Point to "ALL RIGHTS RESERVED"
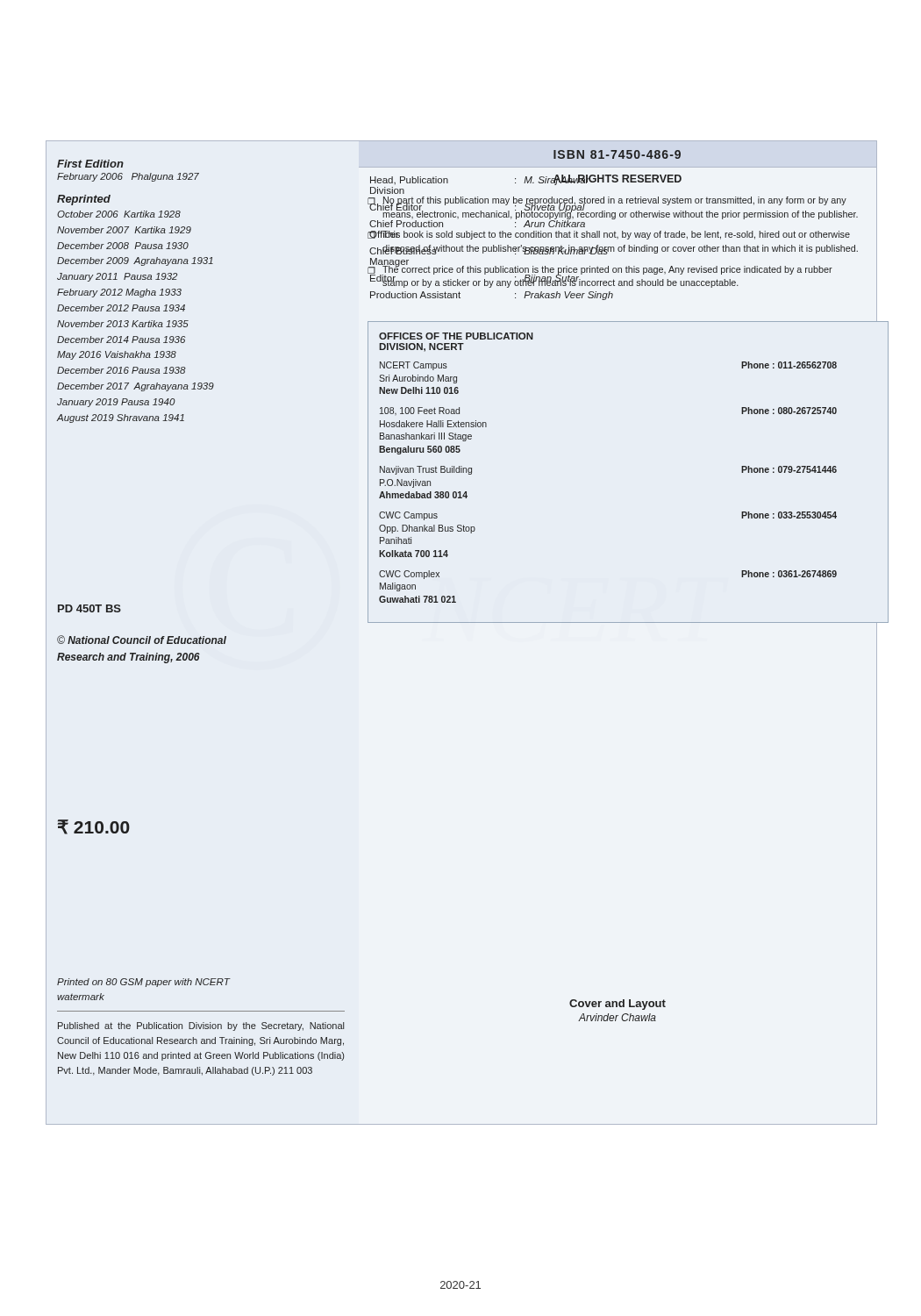The image size is (921, 1316). click(x=618, y=179)
